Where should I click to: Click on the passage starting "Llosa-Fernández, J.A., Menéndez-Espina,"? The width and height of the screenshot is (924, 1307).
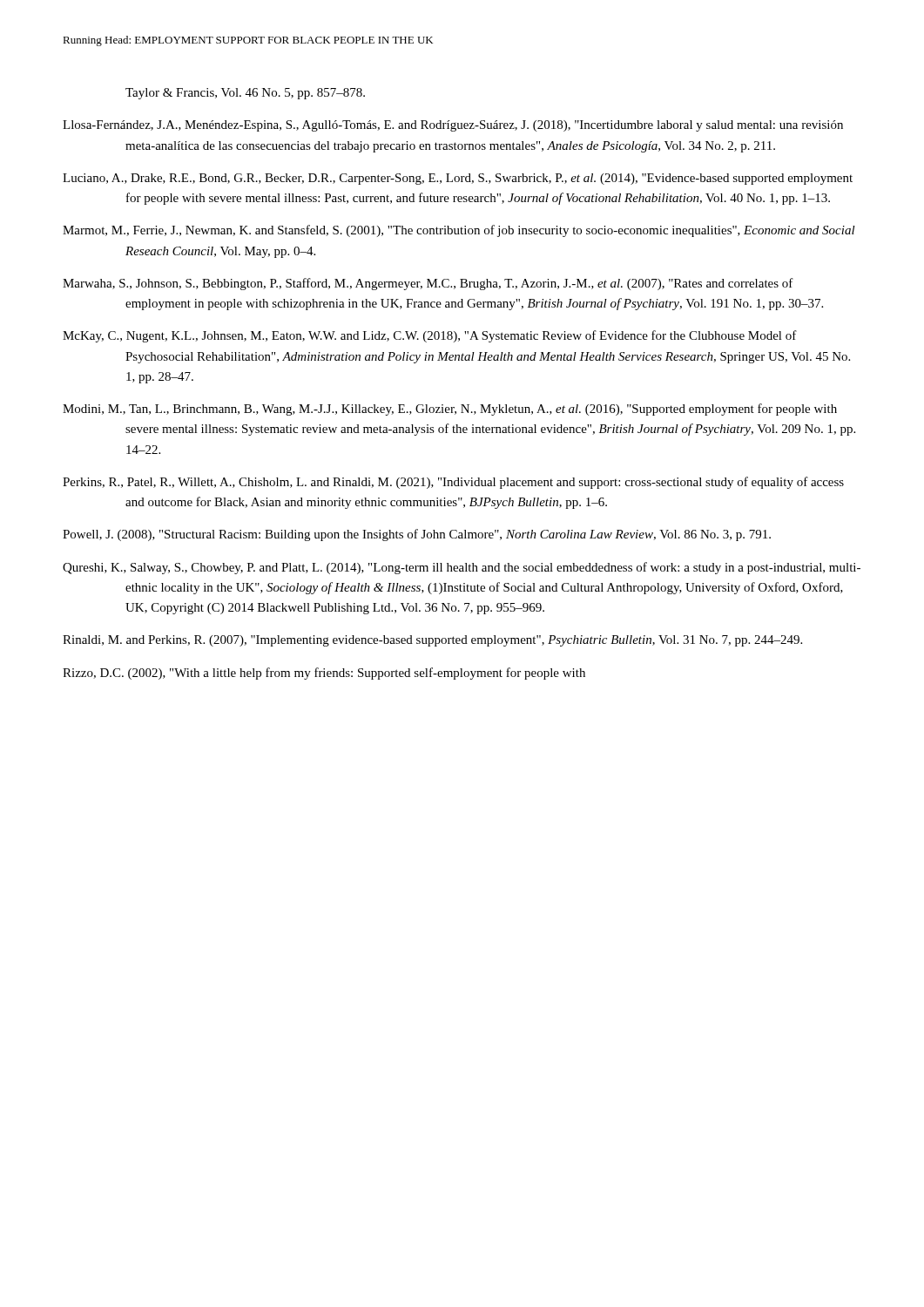[x=453, y=135]
